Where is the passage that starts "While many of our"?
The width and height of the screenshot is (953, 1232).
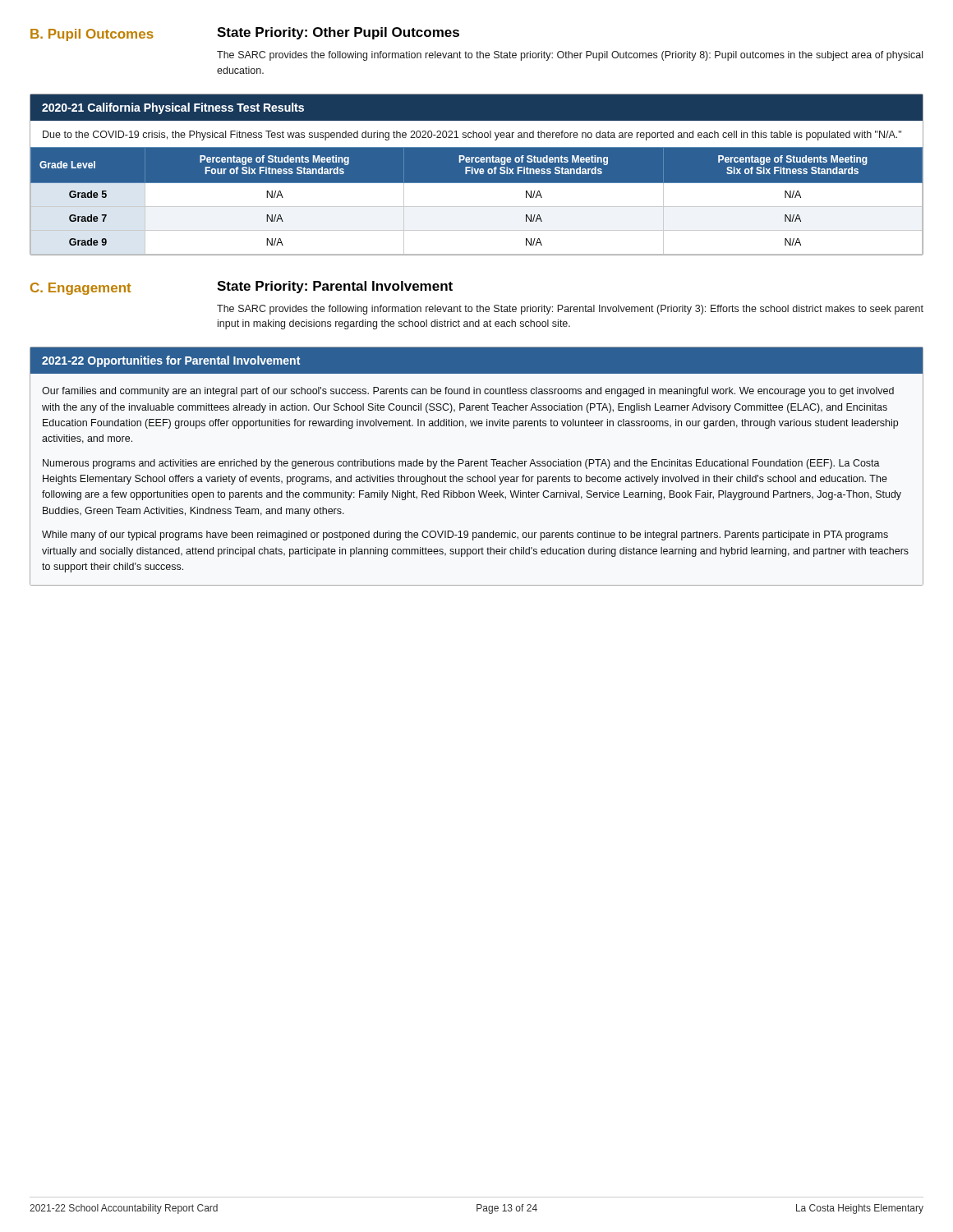475,551
